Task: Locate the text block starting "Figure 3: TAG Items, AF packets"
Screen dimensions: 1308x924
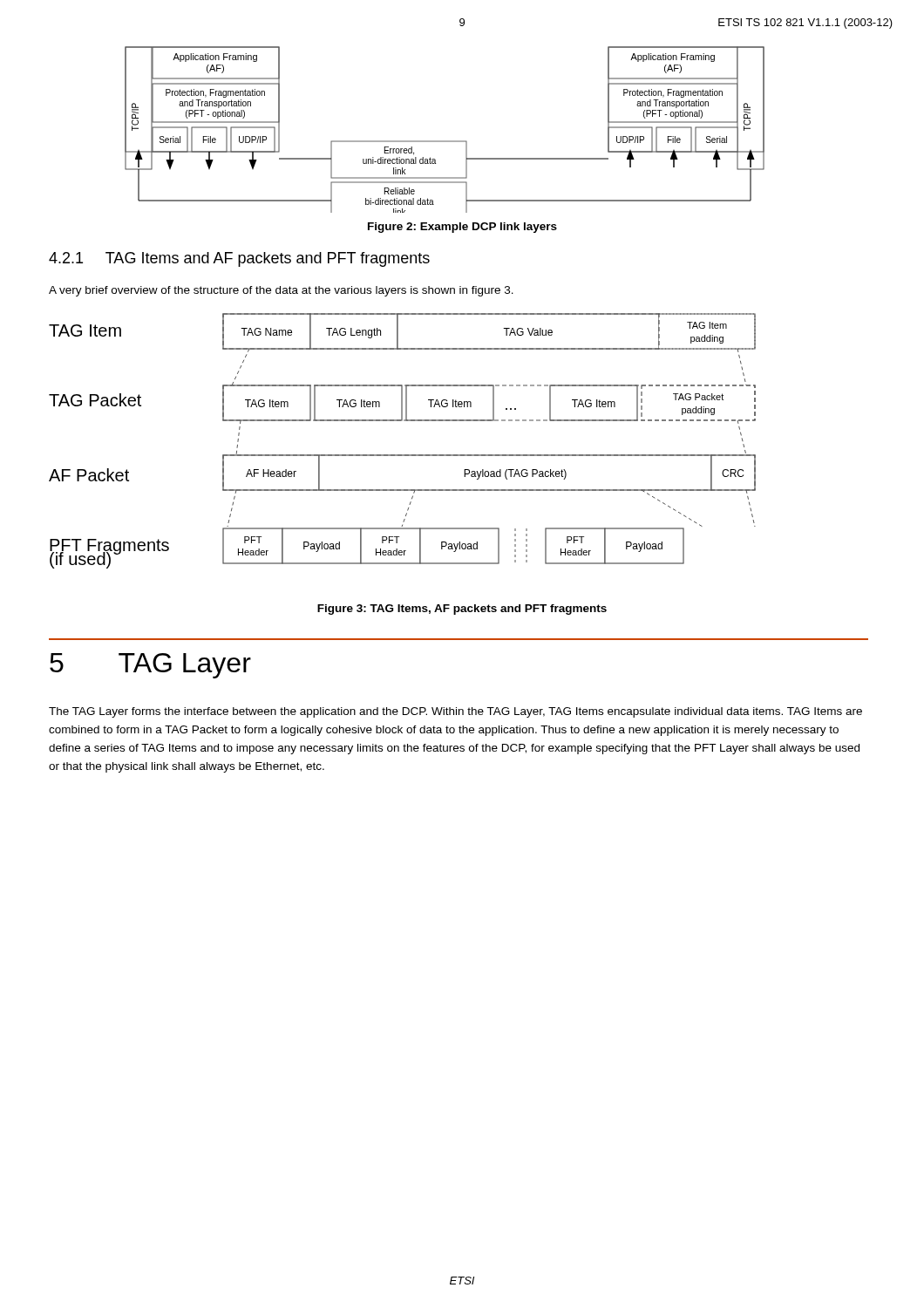Action: 462,608
